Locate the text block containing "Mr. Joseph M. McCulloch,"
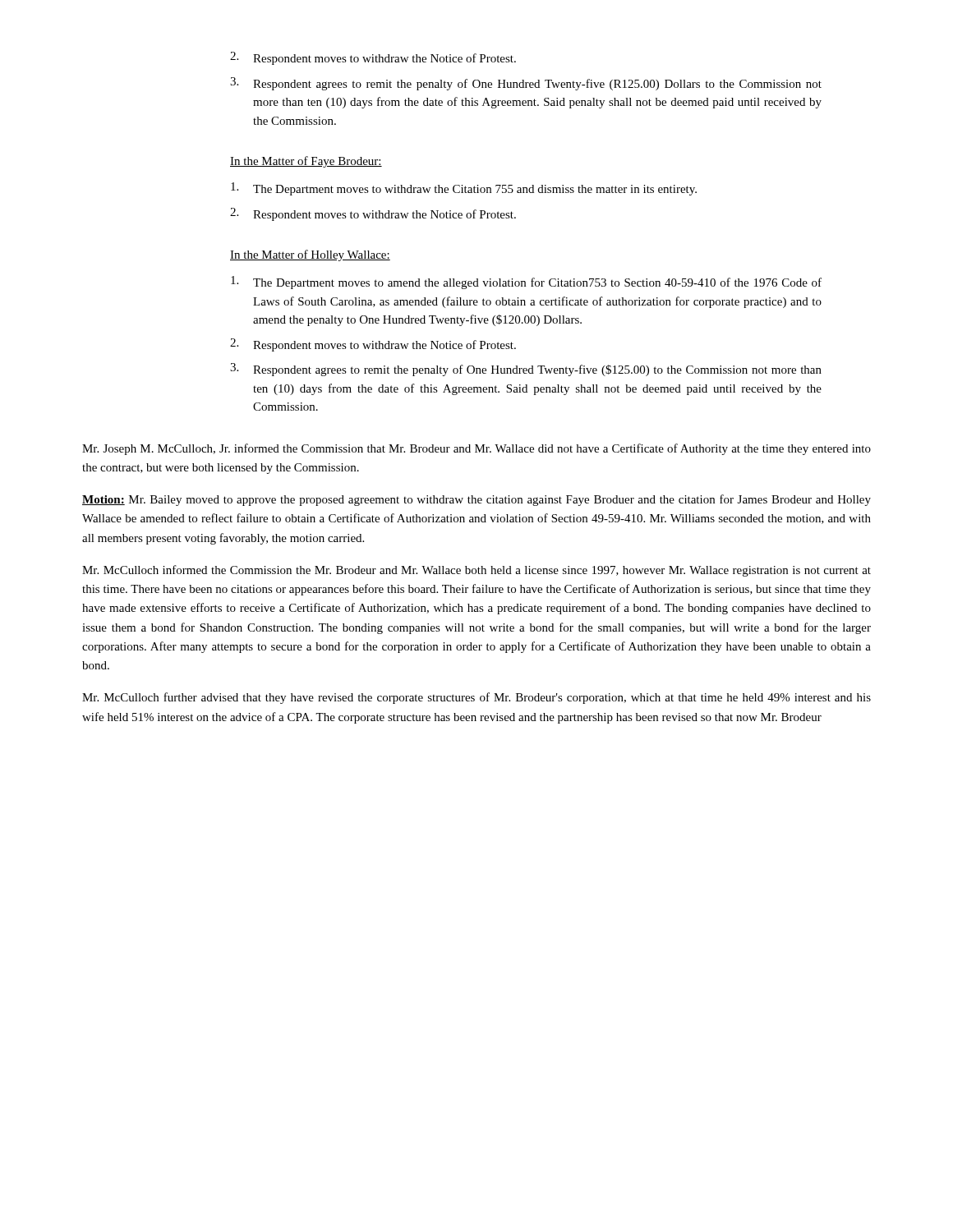Viewport: 953px width, 1232px height. 476,458
